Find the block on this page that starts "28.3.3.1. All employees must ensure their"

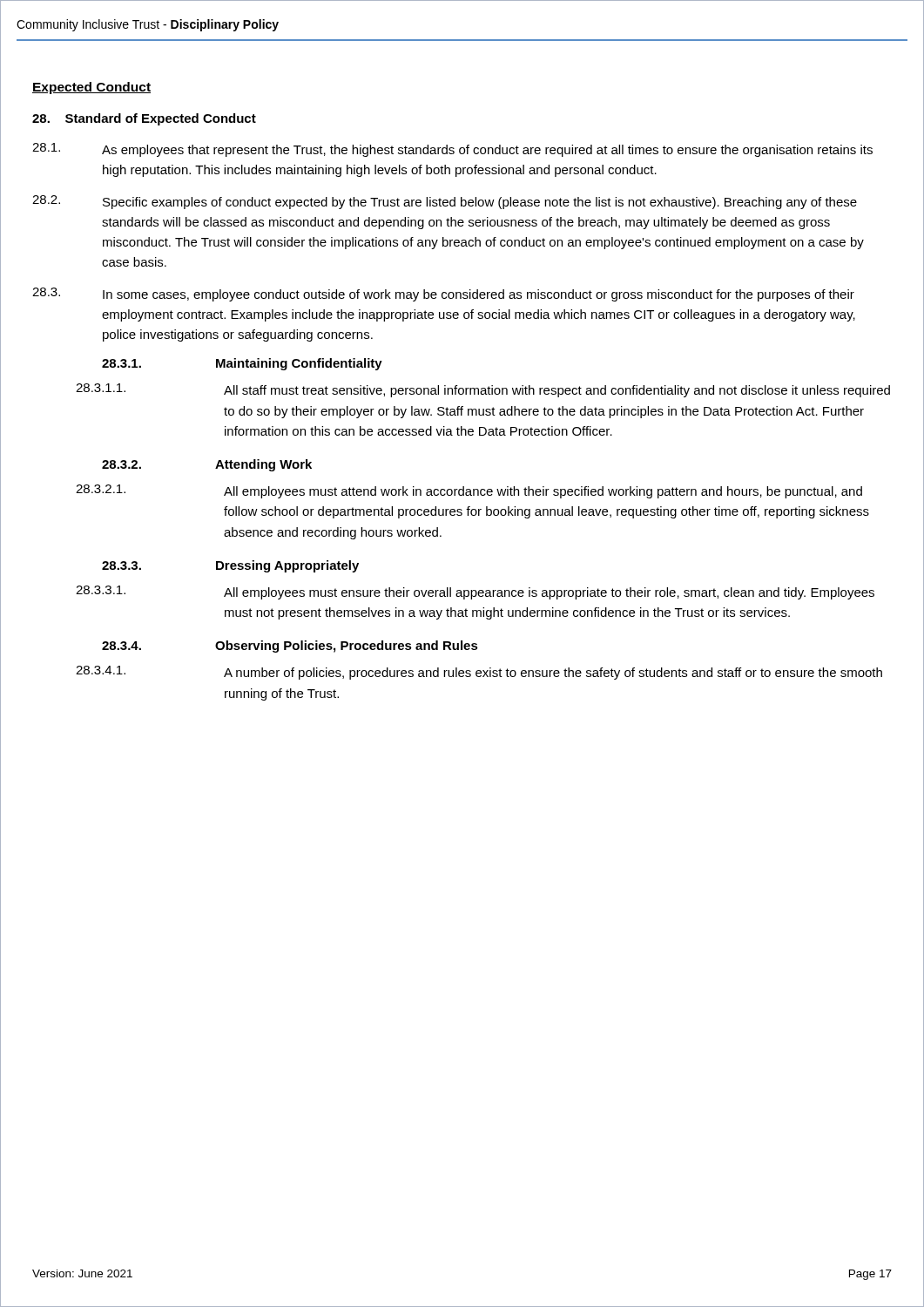pos(462,602)
